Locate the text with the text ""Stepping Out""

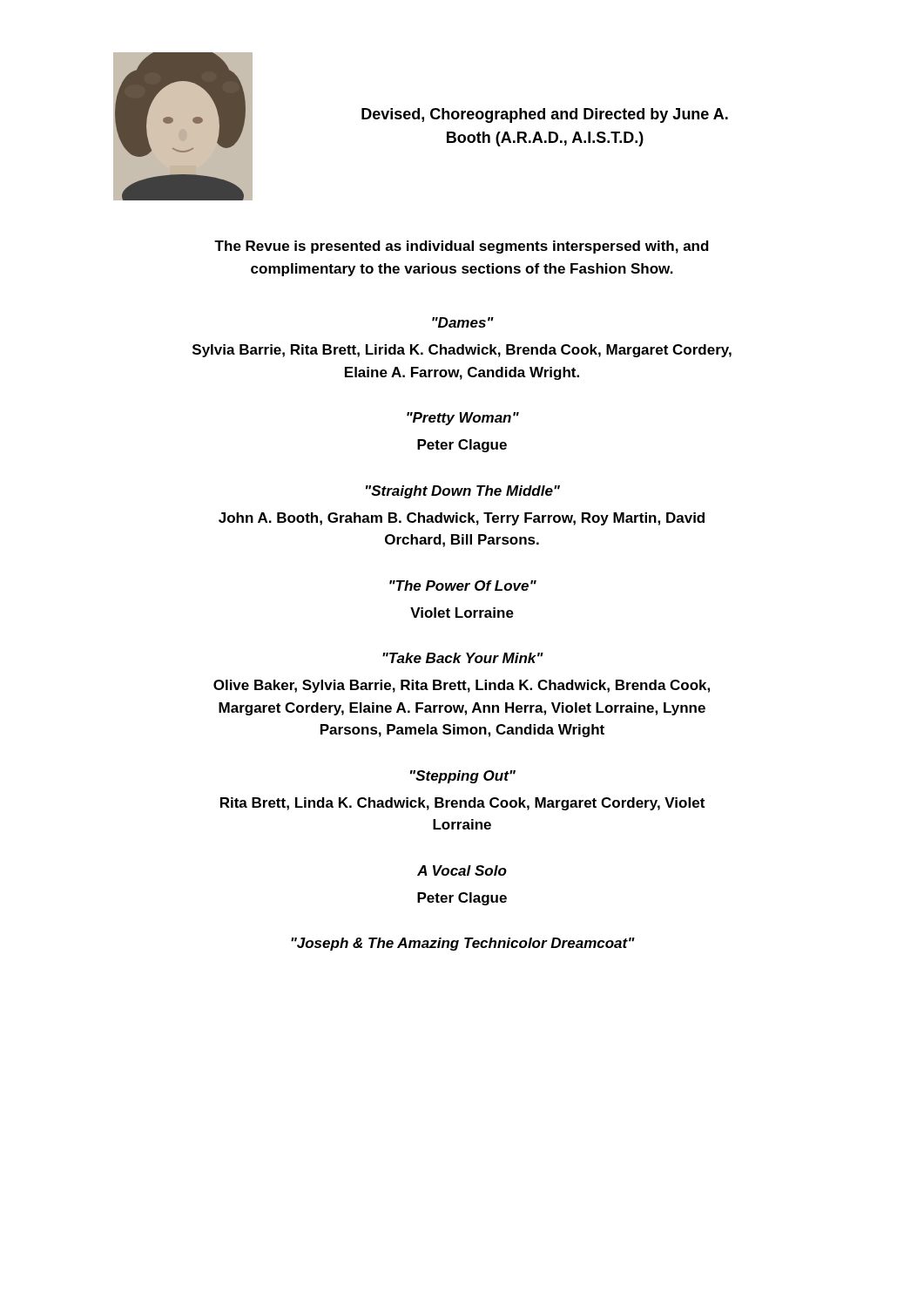(462, 776)
